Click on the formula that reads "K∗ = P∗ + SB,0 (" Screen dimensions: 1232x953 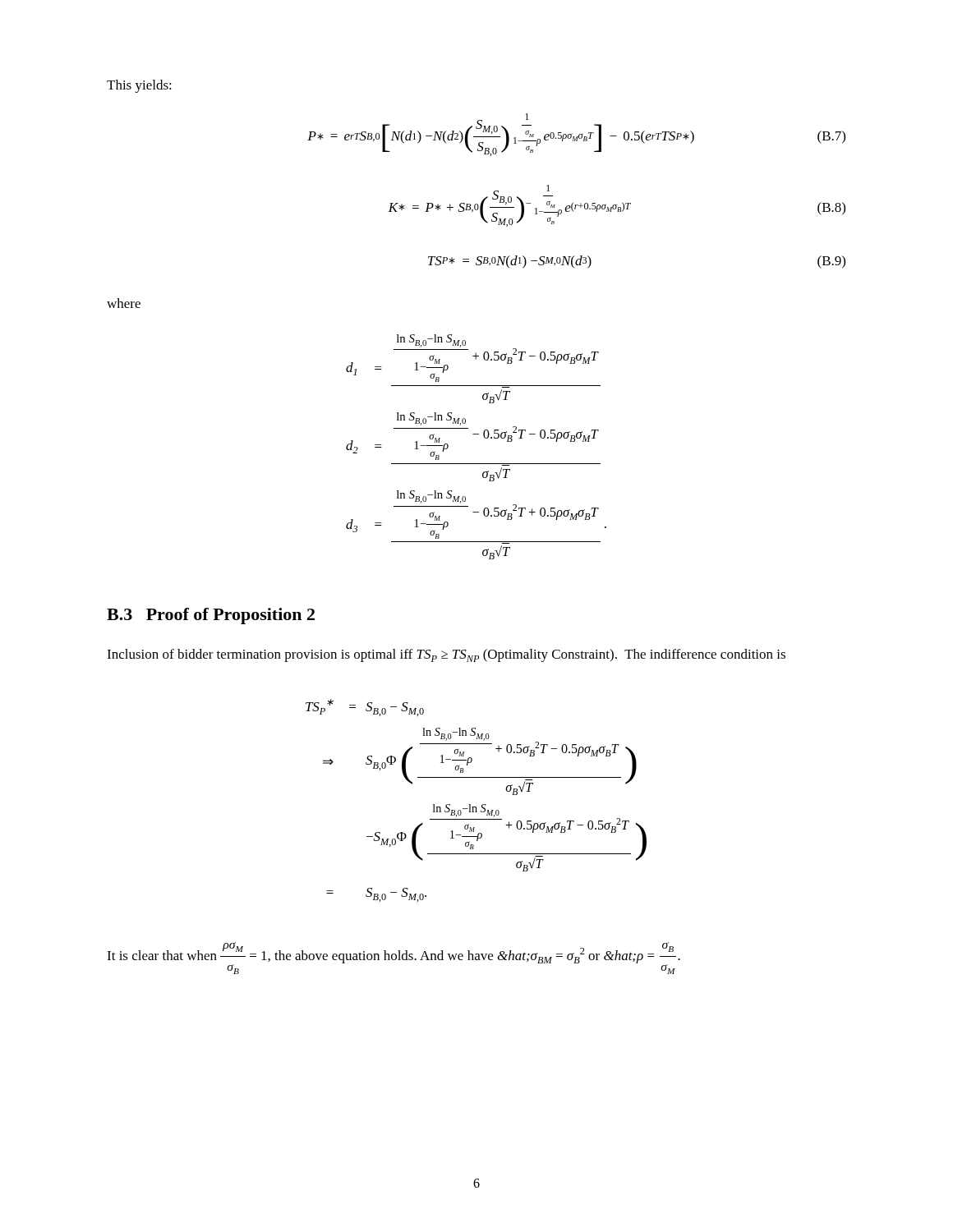coord(509,207)
